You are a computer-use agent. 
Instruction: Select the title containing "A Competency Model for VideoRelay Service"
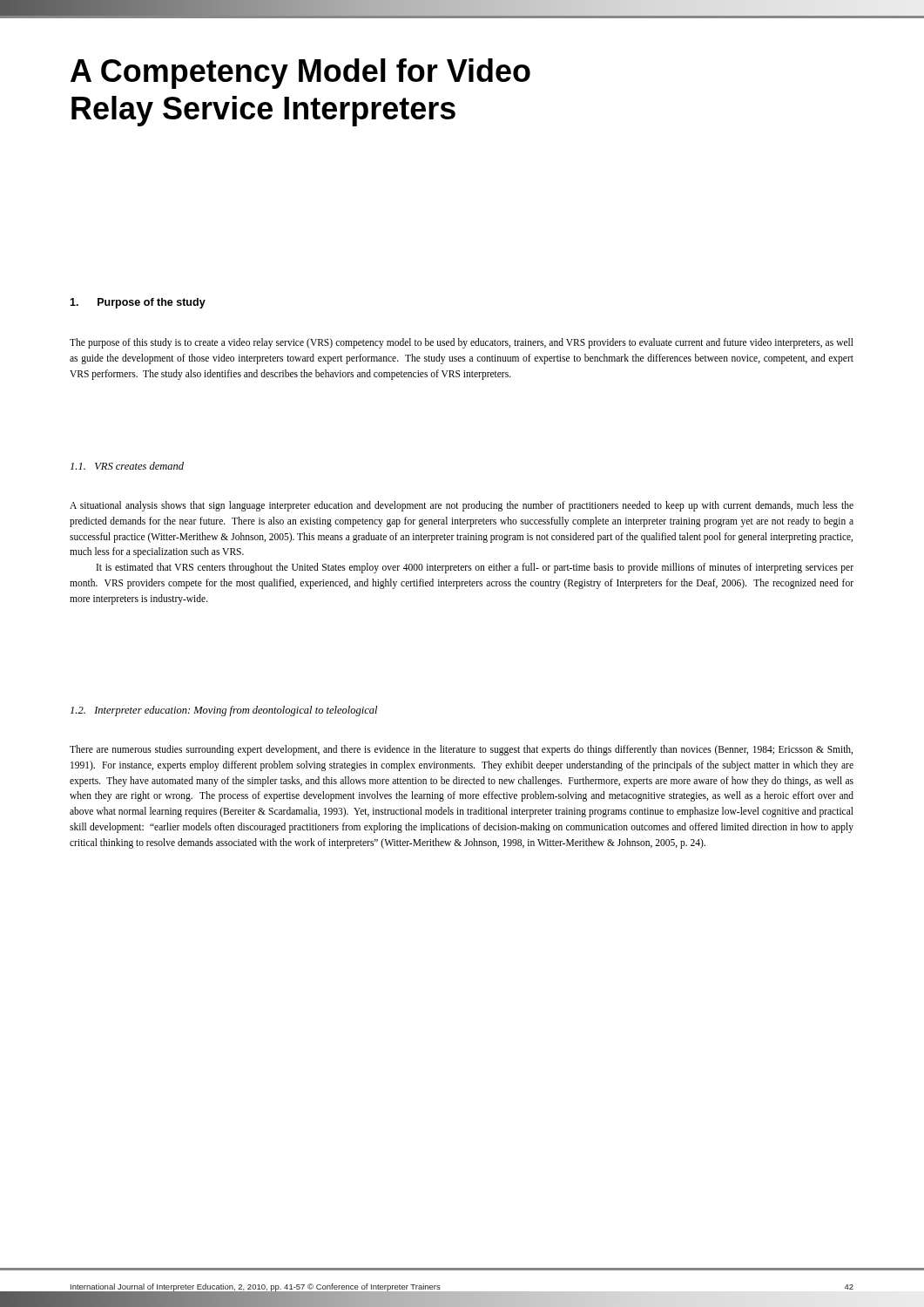coord(374,90)
